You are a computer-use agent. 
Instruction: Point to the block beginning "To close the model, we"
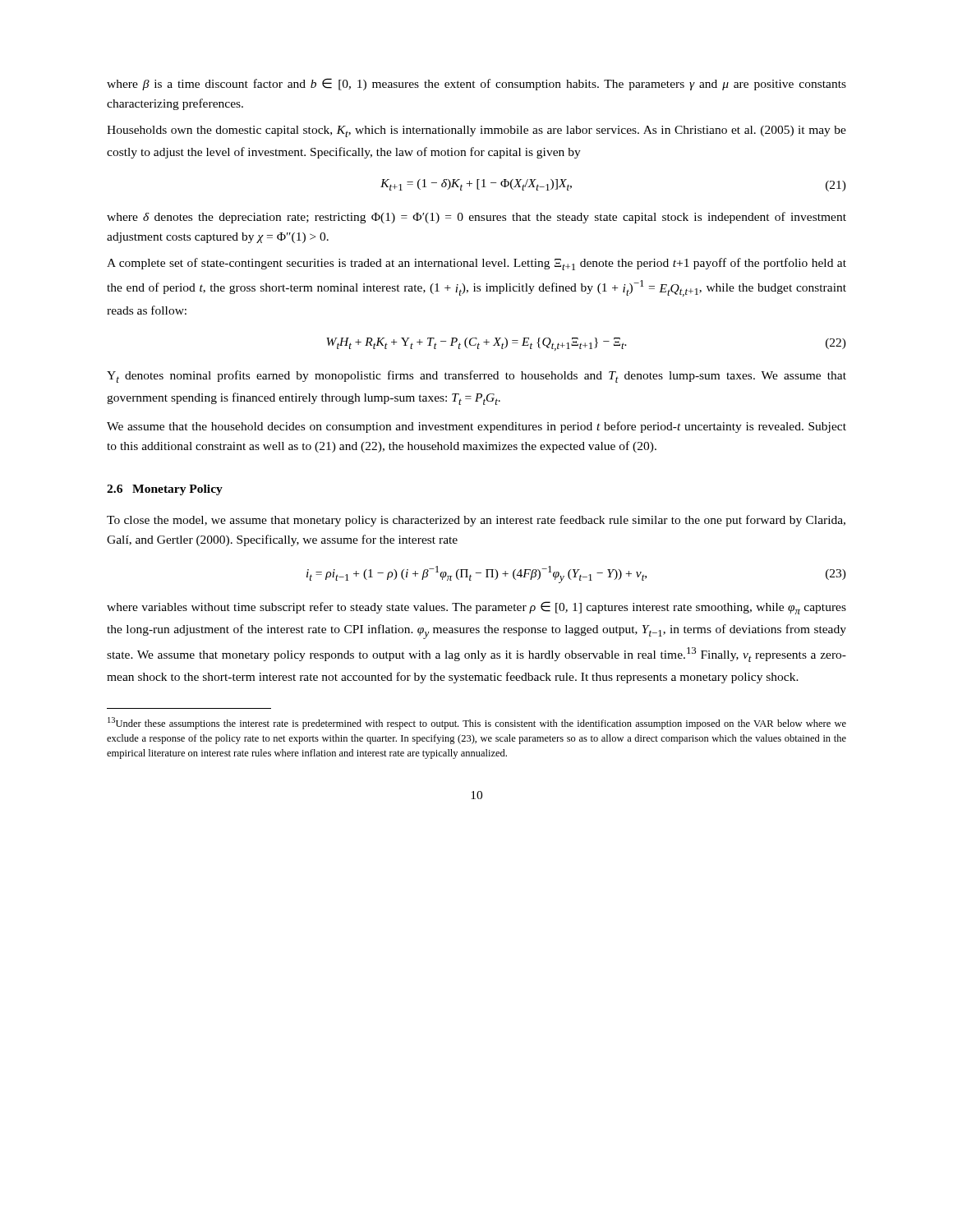pos(476,530)
